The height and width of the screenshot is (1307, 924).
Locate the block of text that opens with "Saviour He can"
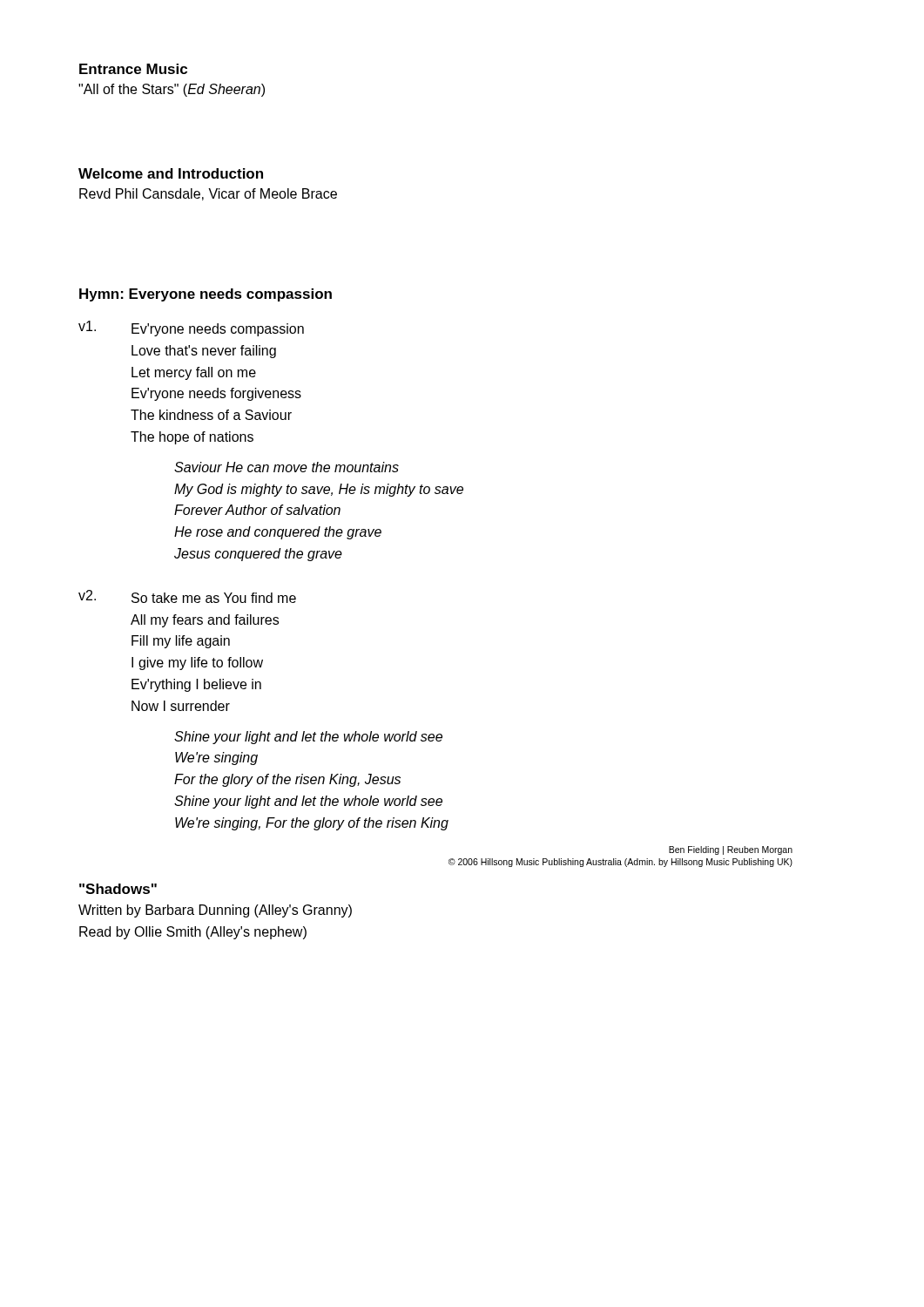point(319,511)
